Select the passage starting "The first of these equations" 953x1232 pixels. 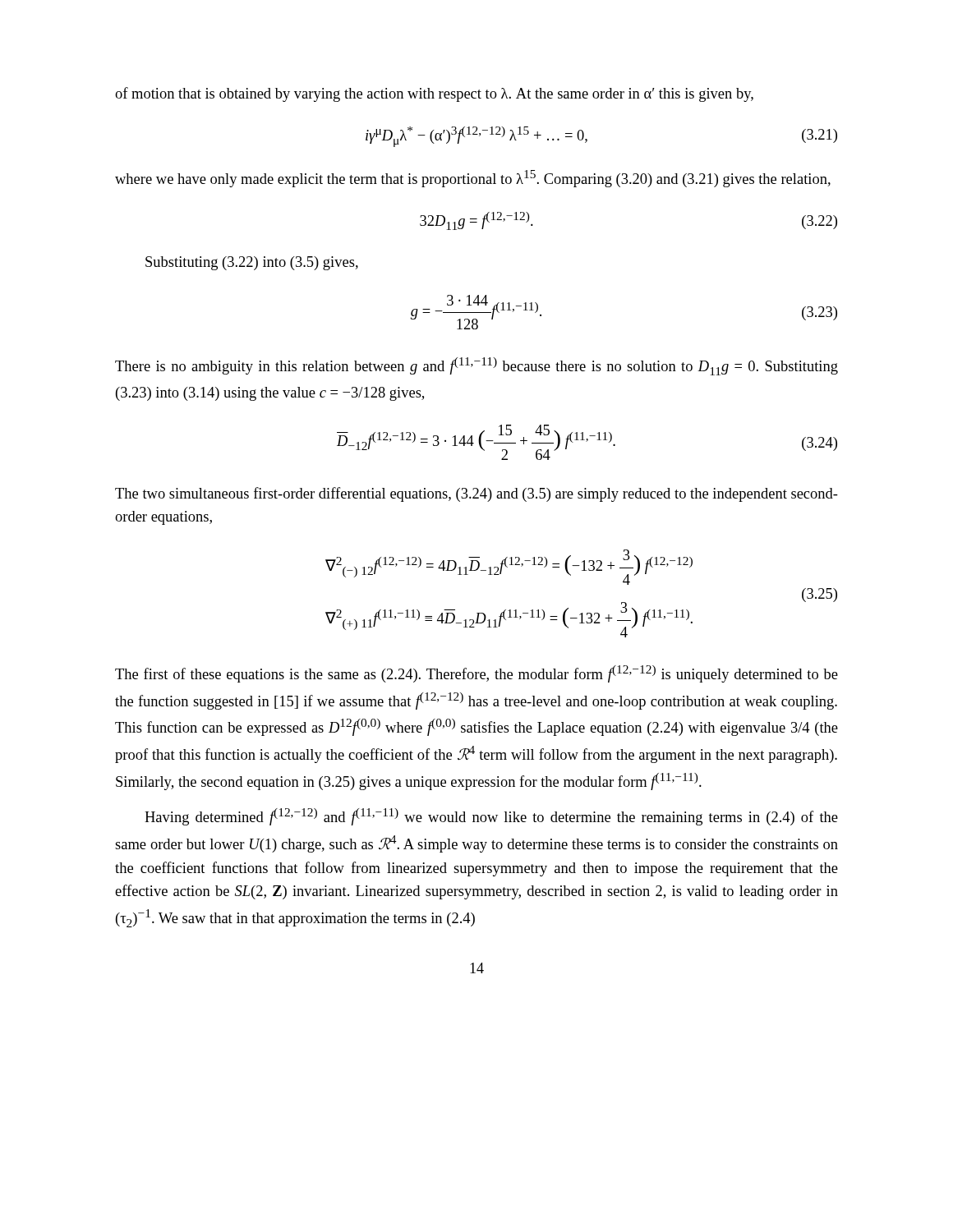tap(476, 727)
